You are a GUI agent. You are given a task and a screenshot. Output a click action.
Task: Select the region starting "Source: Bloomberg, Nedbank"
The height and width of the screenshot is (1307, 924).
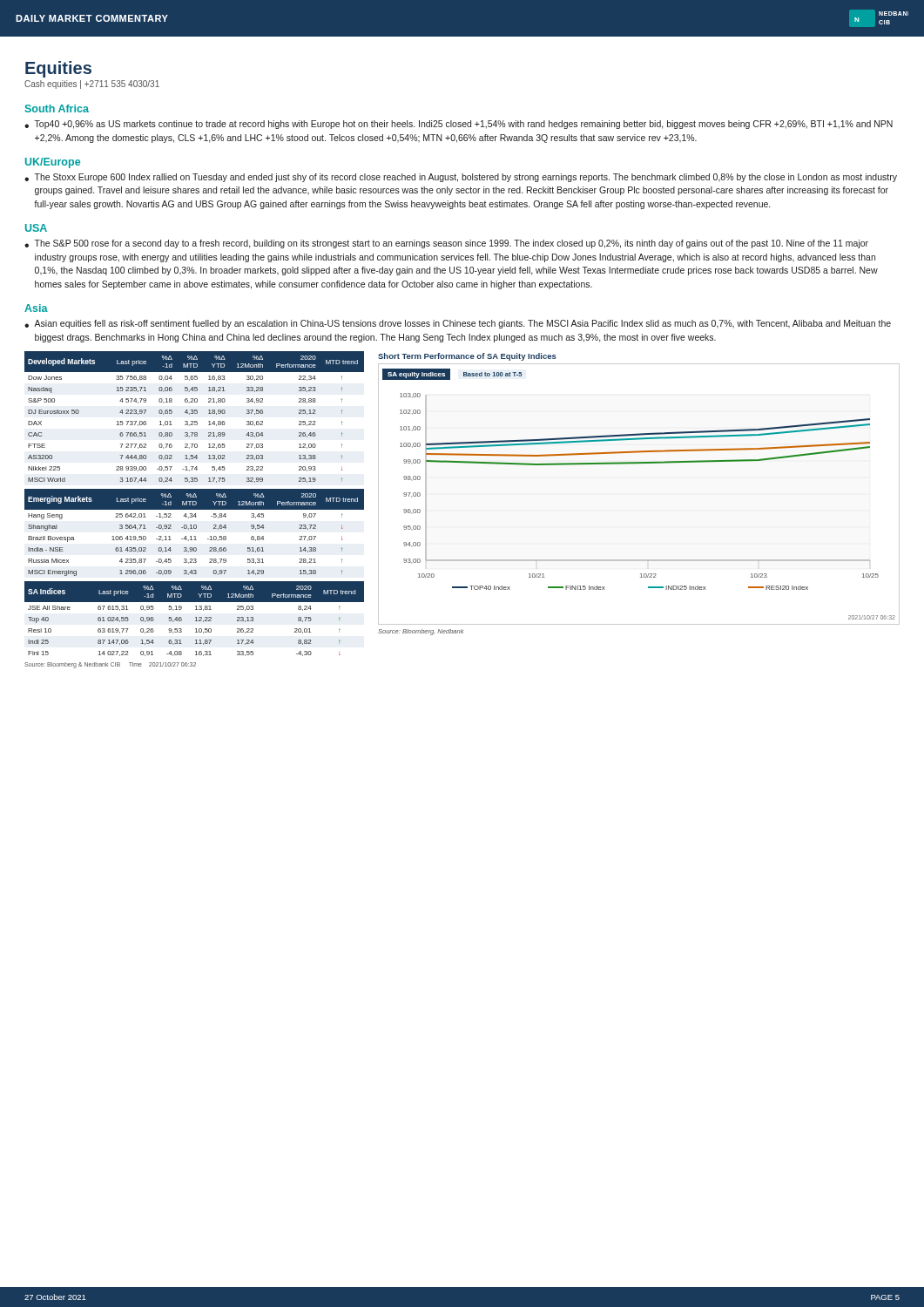point(421,632)
